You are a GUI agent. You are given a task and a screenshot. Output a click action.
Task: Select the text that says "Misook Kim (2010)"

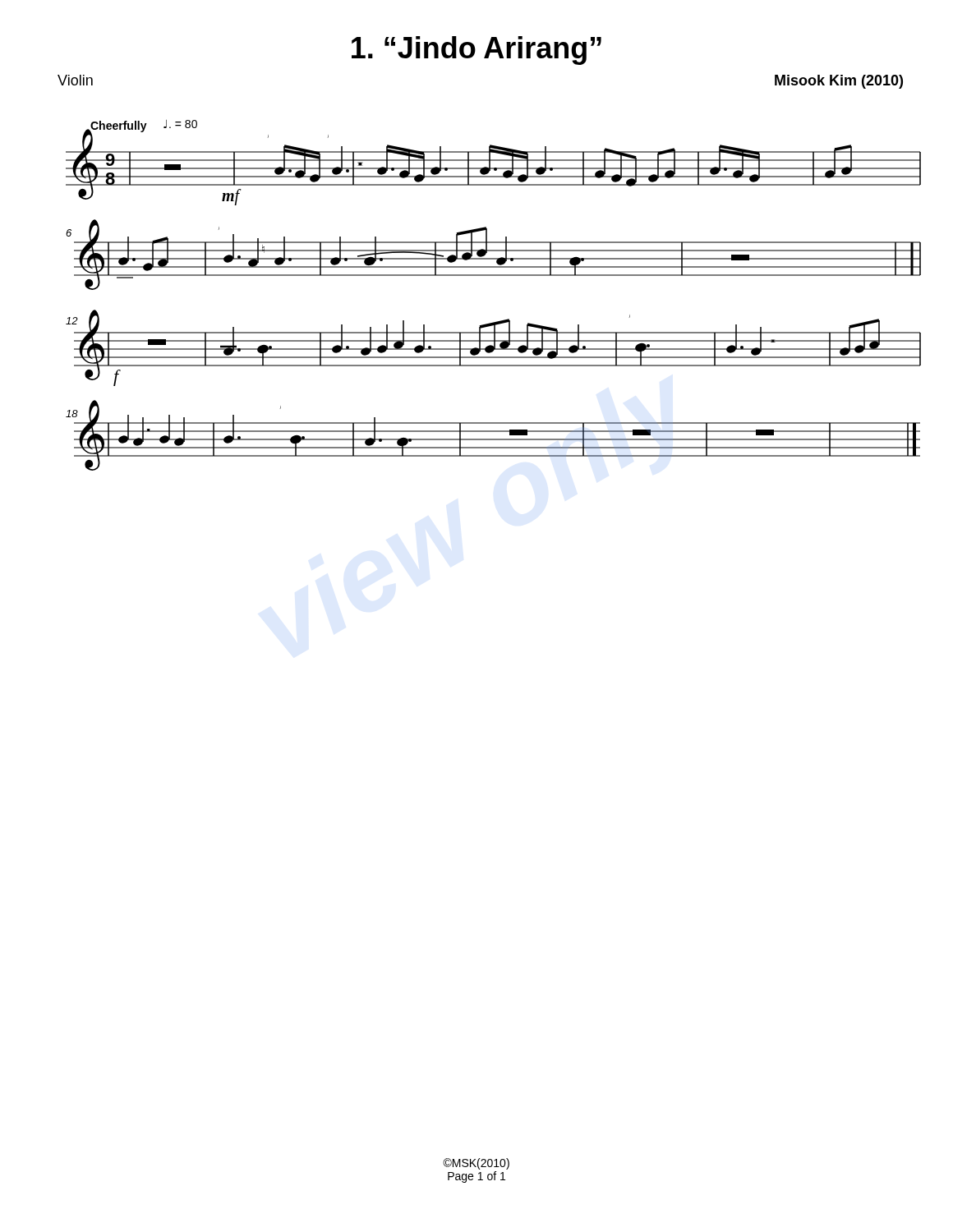[839, 81]
